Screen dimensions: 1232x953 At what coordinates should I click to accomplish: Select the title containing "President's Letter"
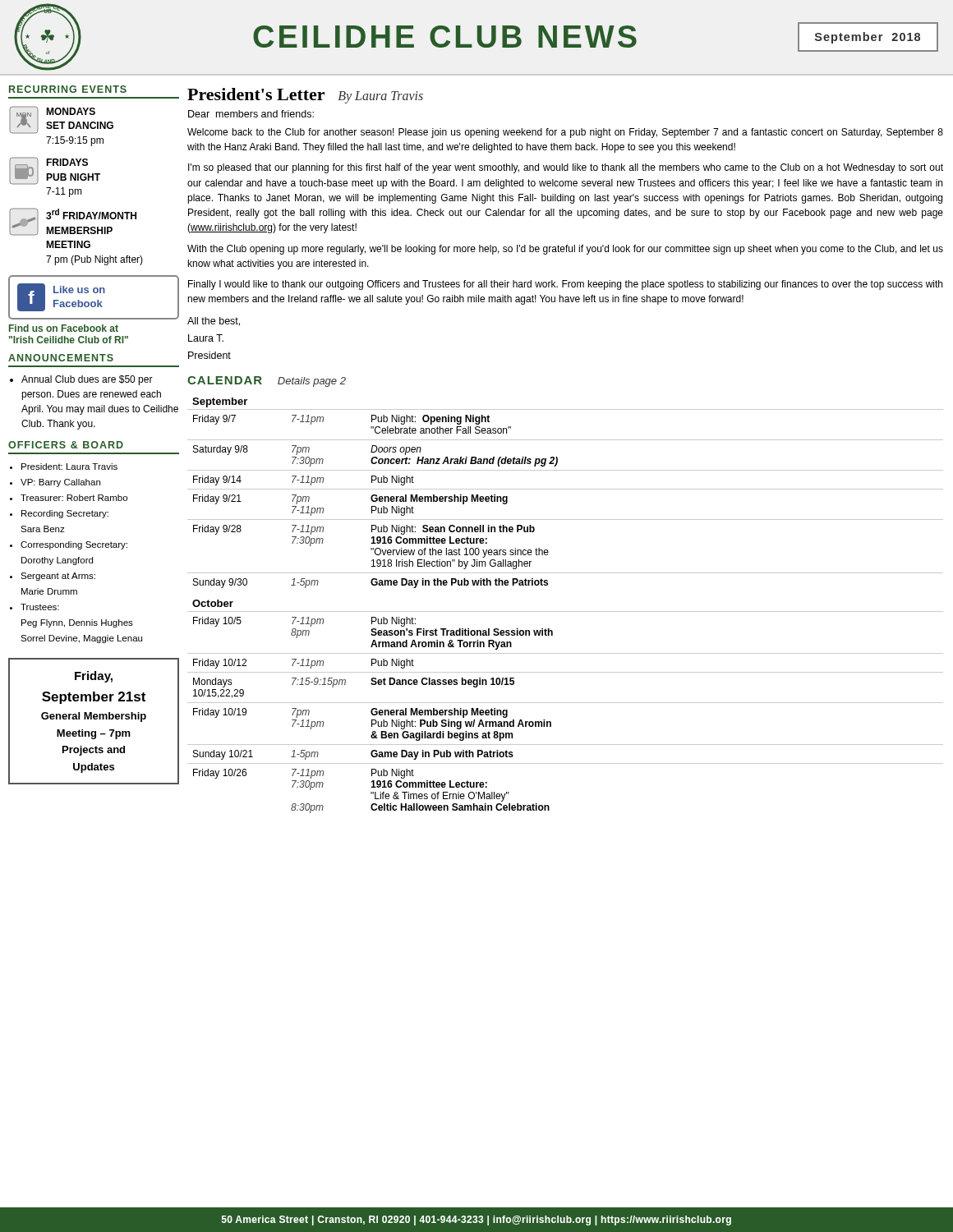pos(256,94)
